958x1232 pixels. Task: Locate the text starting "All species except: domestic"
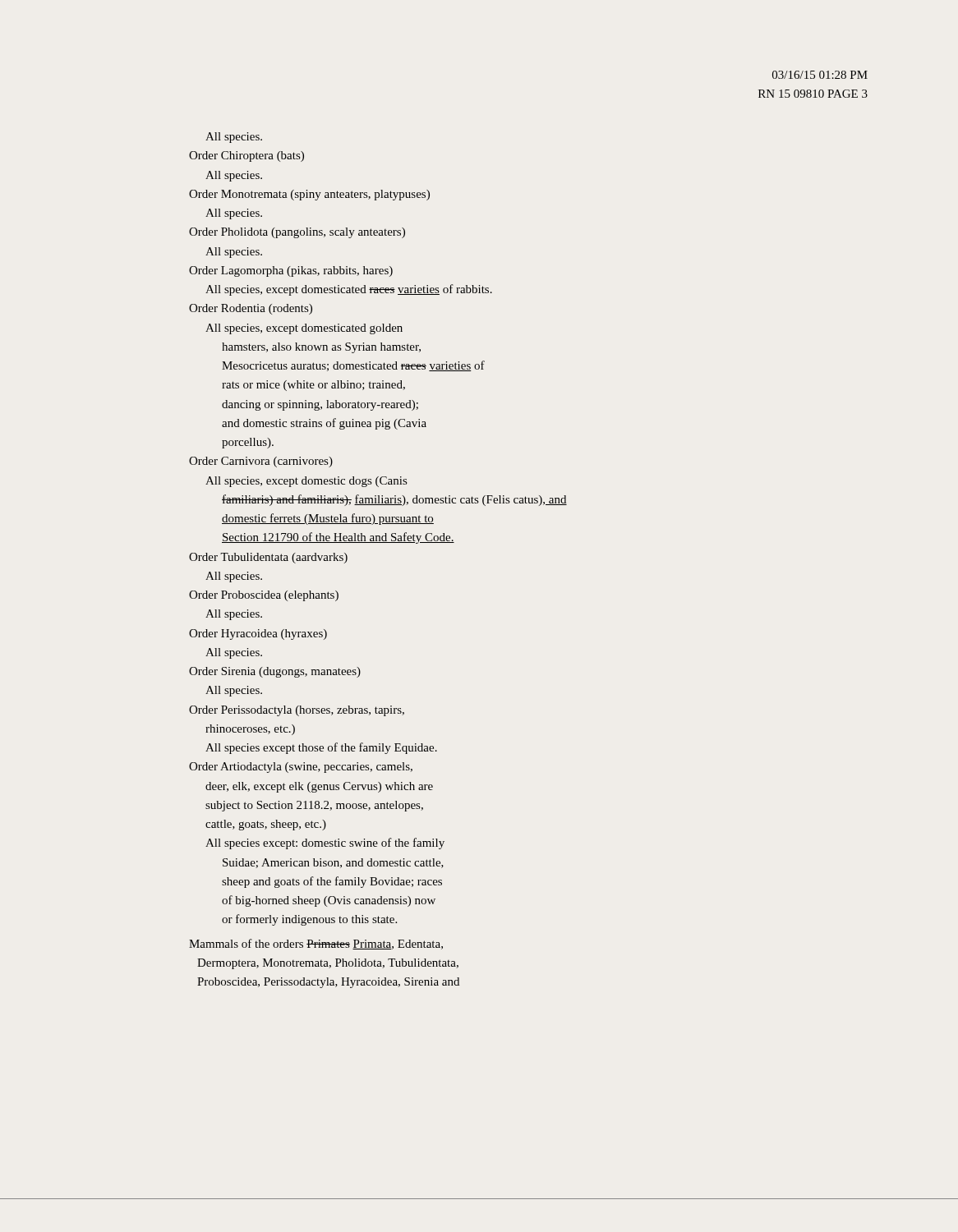(x=325, y=881)
